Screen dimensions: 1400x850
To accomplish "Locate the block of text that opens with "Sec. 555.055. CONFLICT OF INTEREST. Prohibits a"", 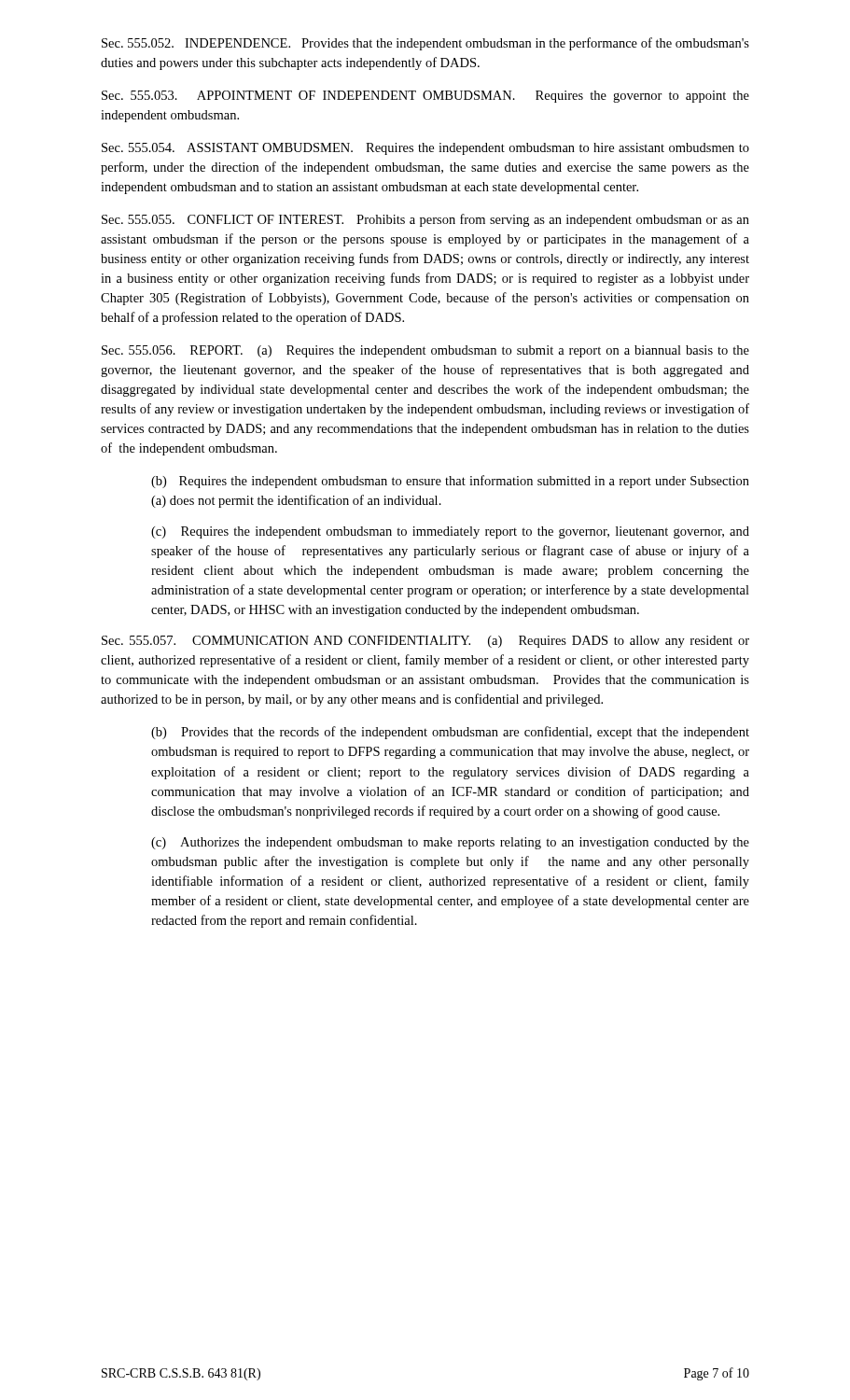I will tap(425, 268).
